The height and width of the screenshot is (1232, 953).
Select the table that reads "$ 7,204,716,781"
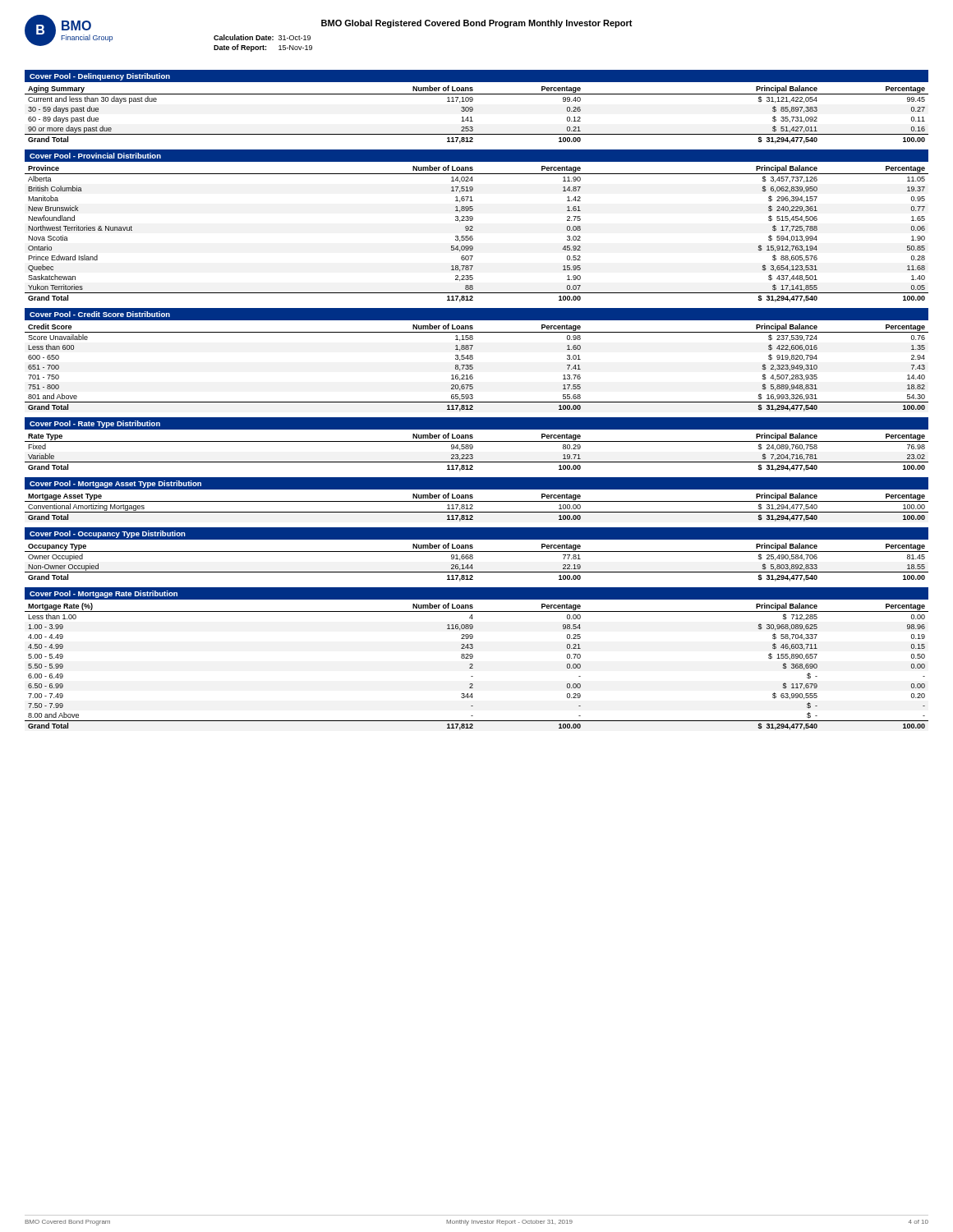[476, 452]
